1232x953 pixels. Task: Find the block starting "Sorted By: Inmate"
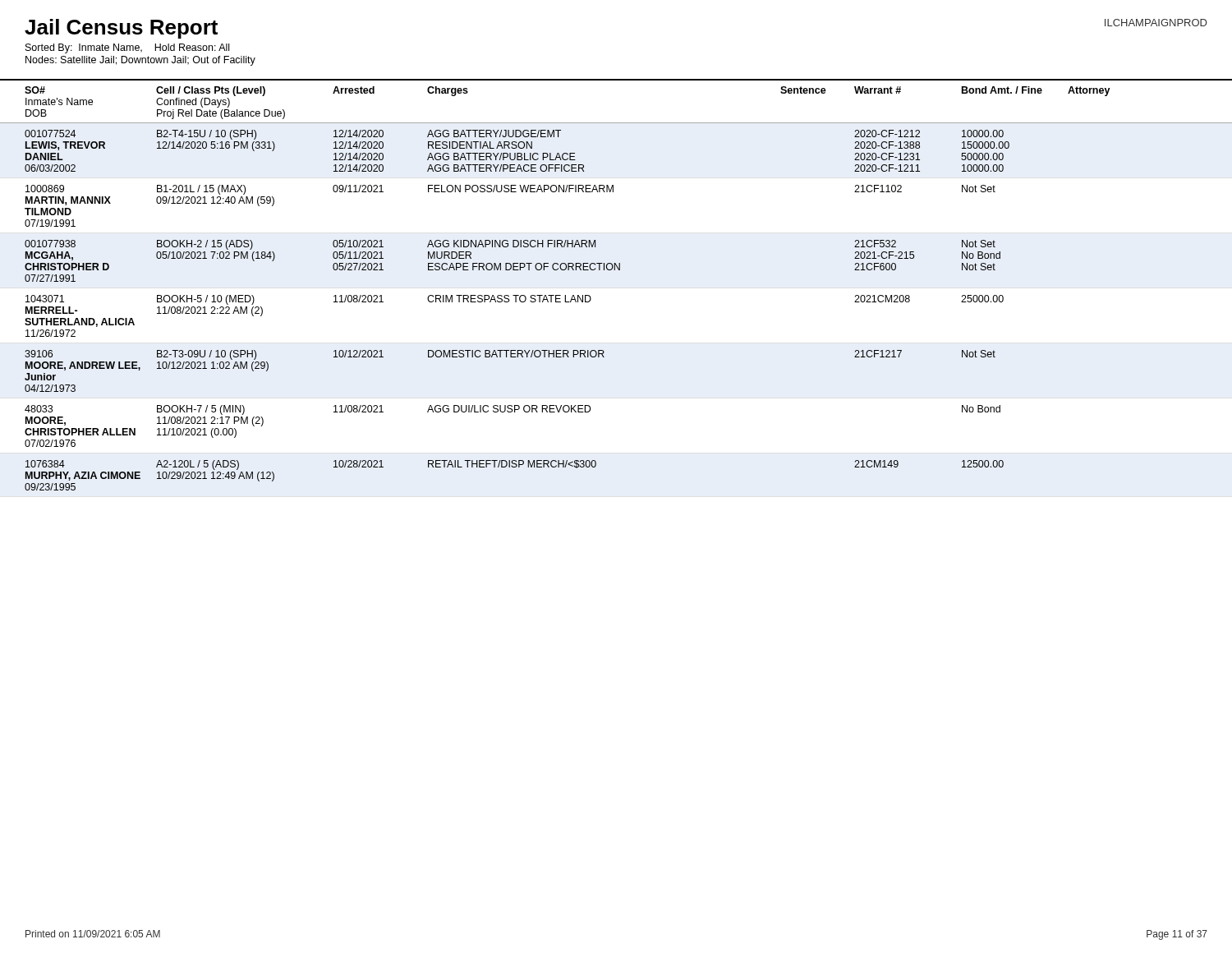point(127,48)
